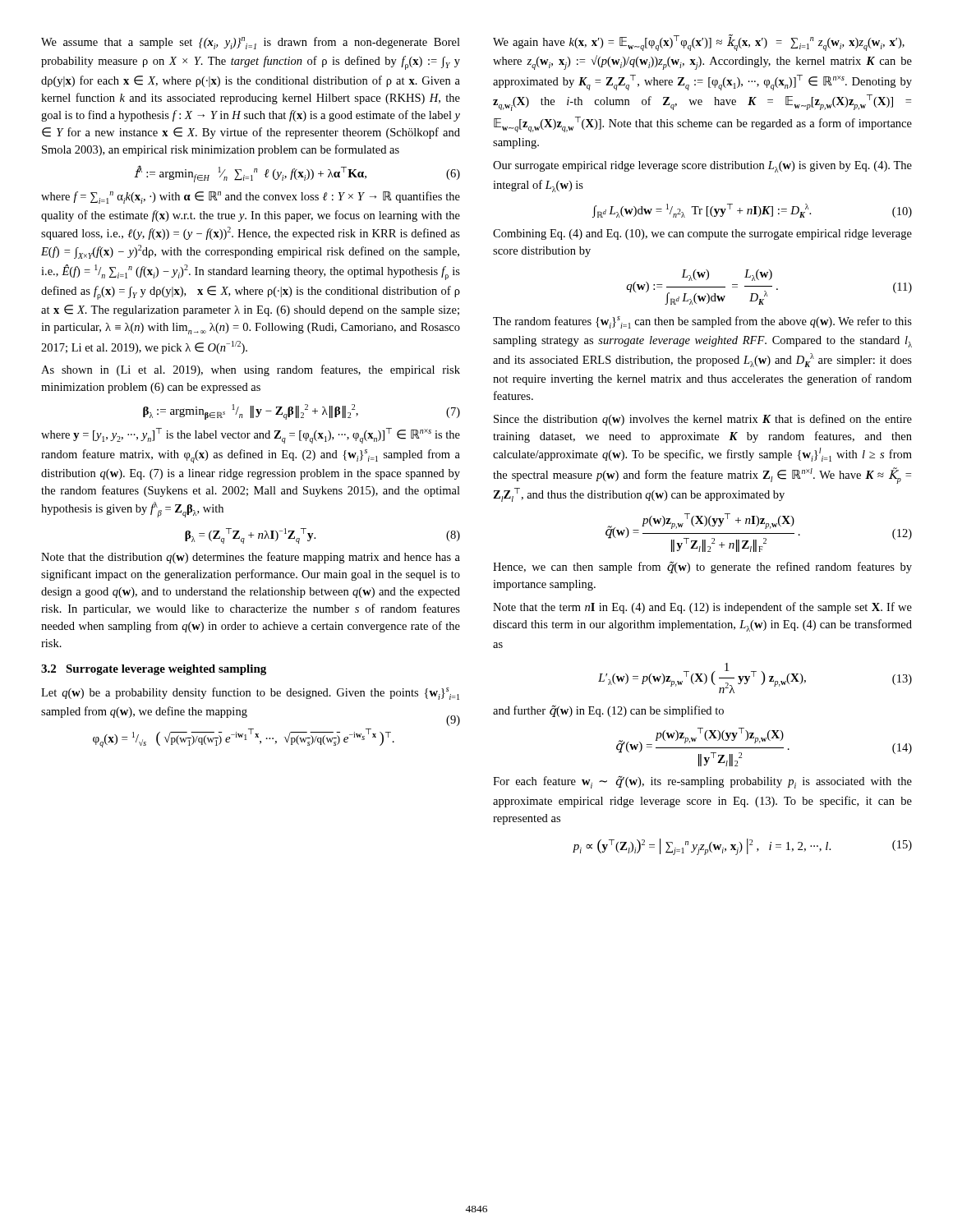Click on the formula with the text "q(w) := Lλ(w) ∫ℝd Lλ(w)dw = Lλ(w) DKλ"
Screen dimensions: 1232x953
pyautogui.click(x=769, y=287)
